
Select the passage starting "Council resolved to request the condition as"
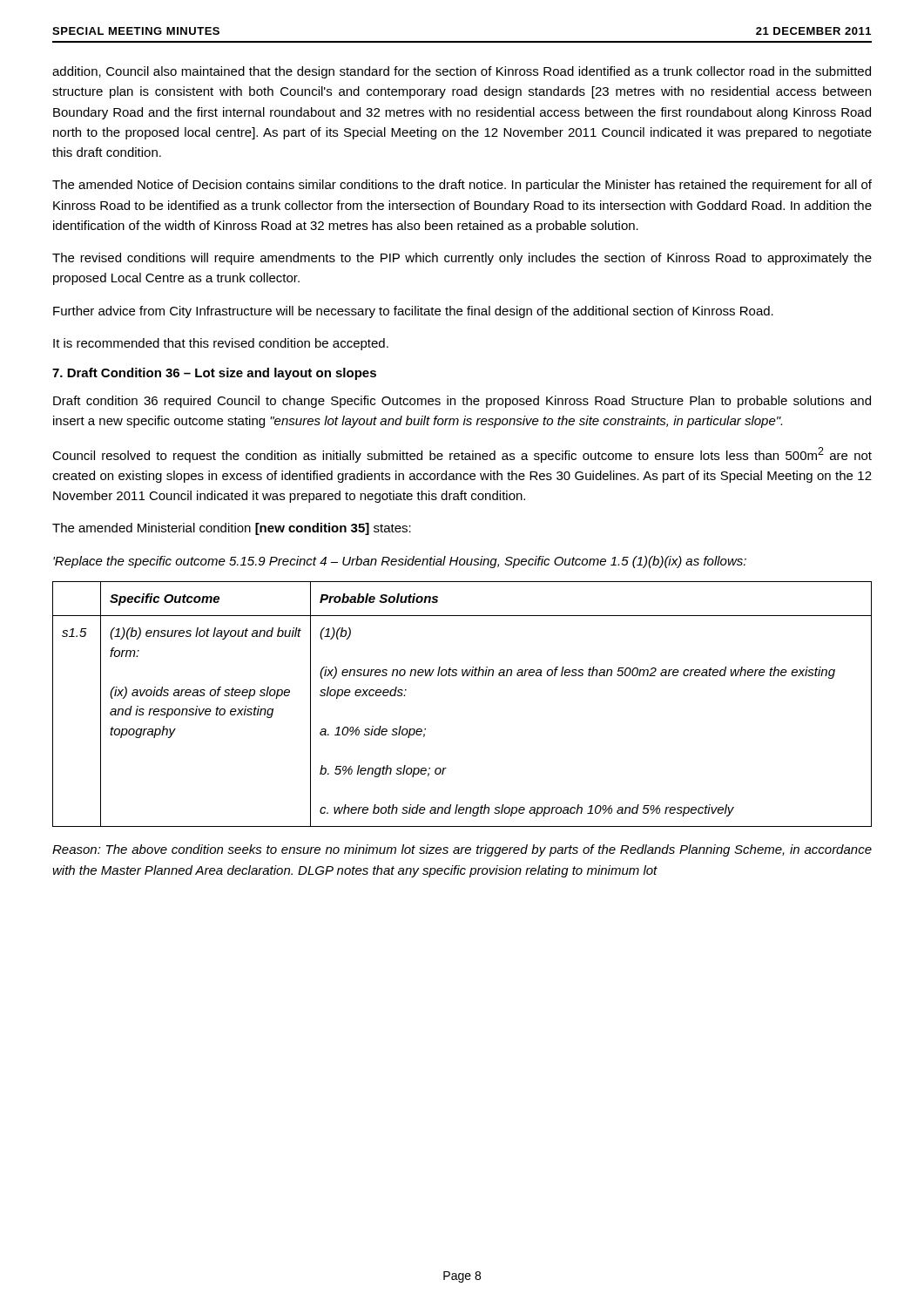click(462, 474)
